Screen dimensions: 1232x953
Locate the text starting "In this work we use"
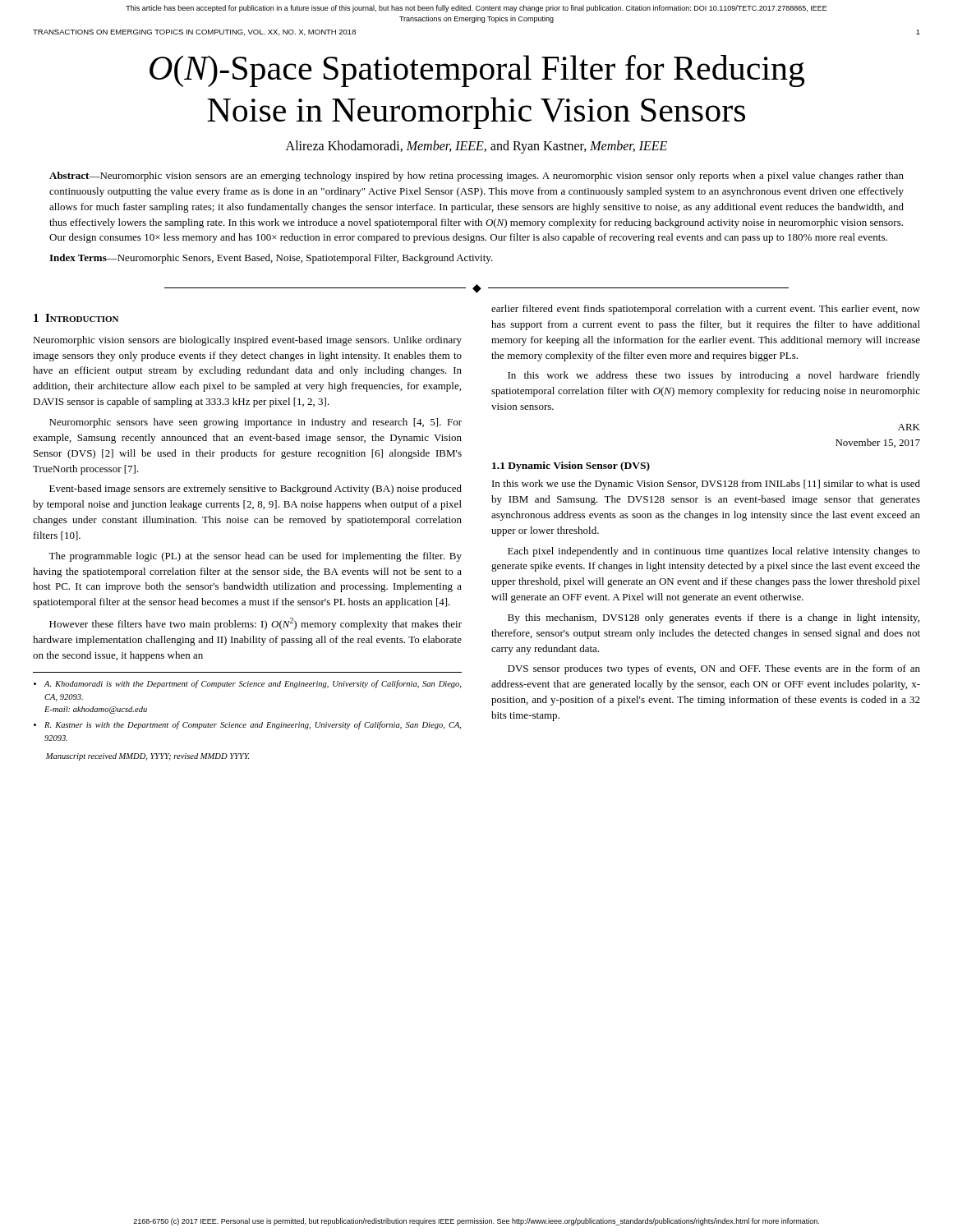point(706,600)
